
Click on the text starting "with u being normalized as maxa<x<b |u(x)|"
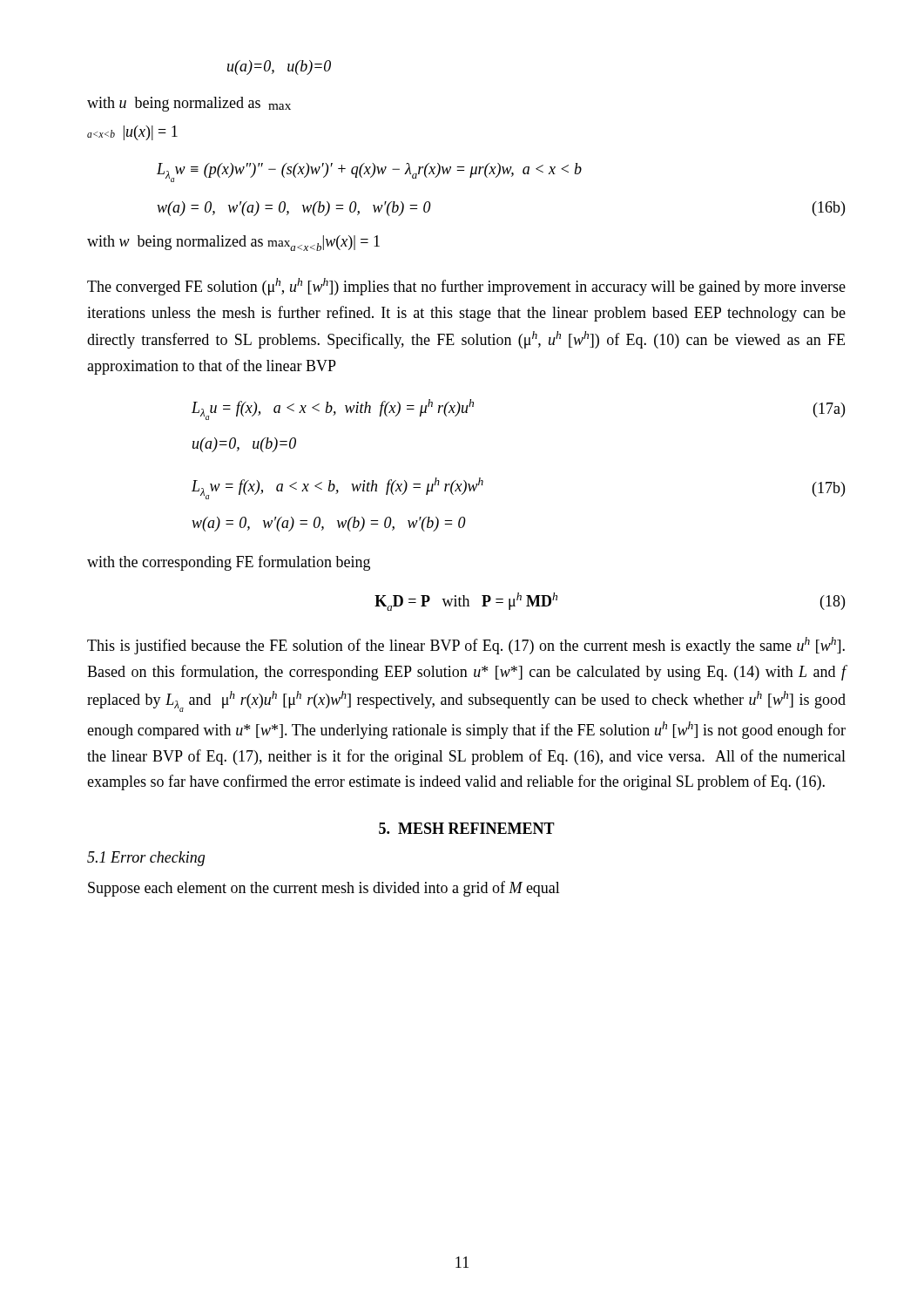(189, 117)
